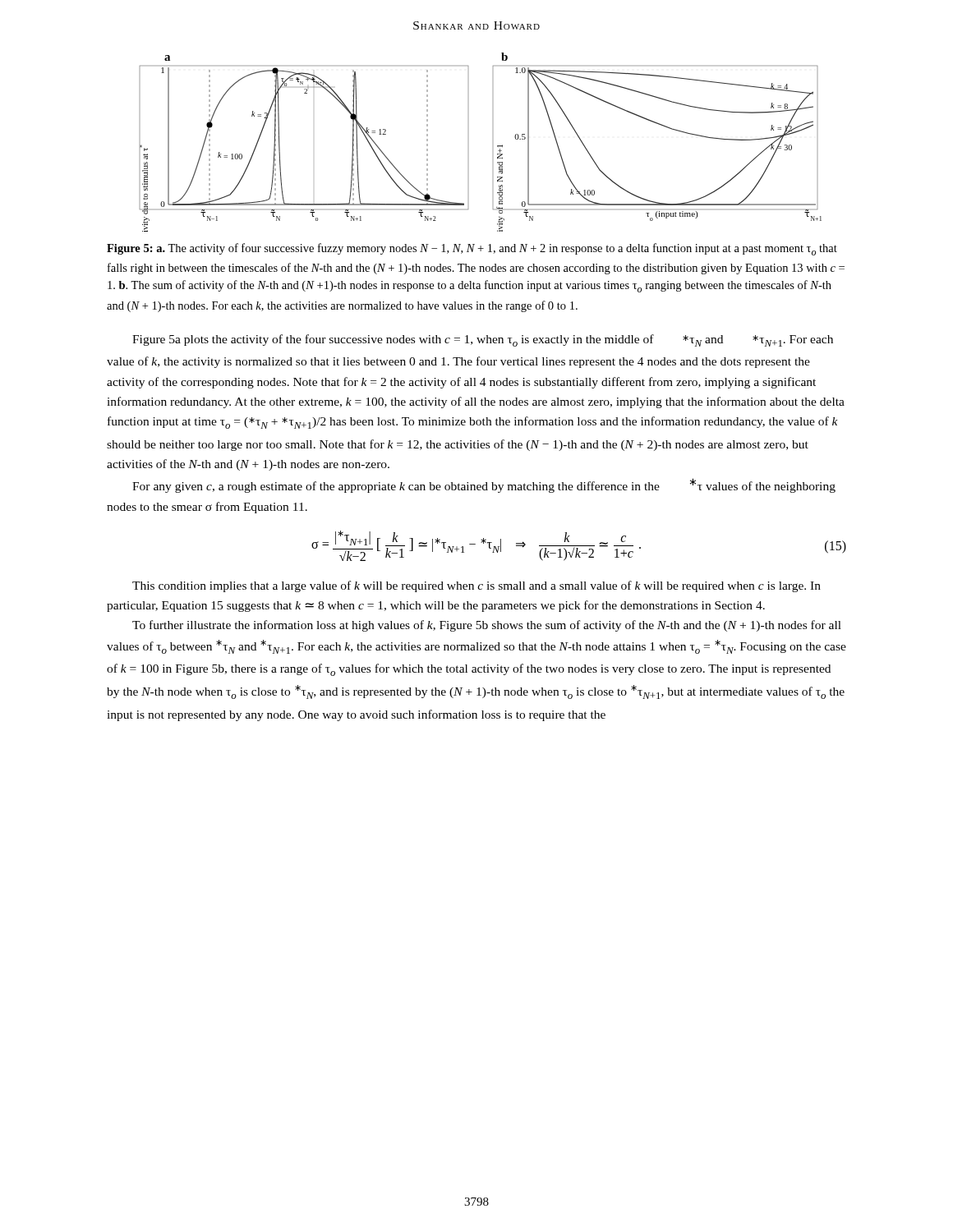
Task: Navigate to the region starting "This condition implies that a large"
Action: click(464, 595)
